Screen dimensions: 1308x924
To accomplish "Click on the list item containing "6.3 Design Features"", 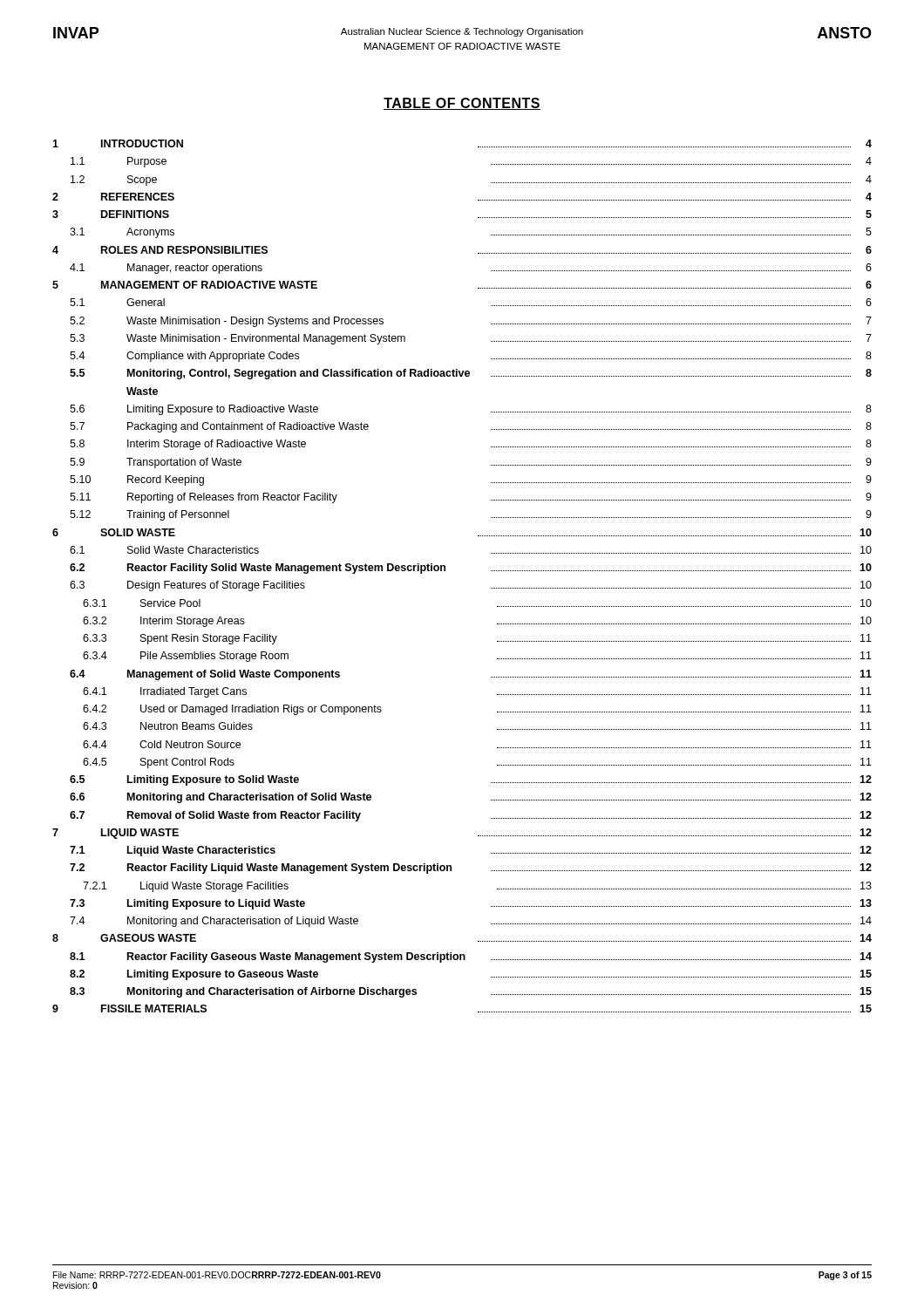I will 72,585.
